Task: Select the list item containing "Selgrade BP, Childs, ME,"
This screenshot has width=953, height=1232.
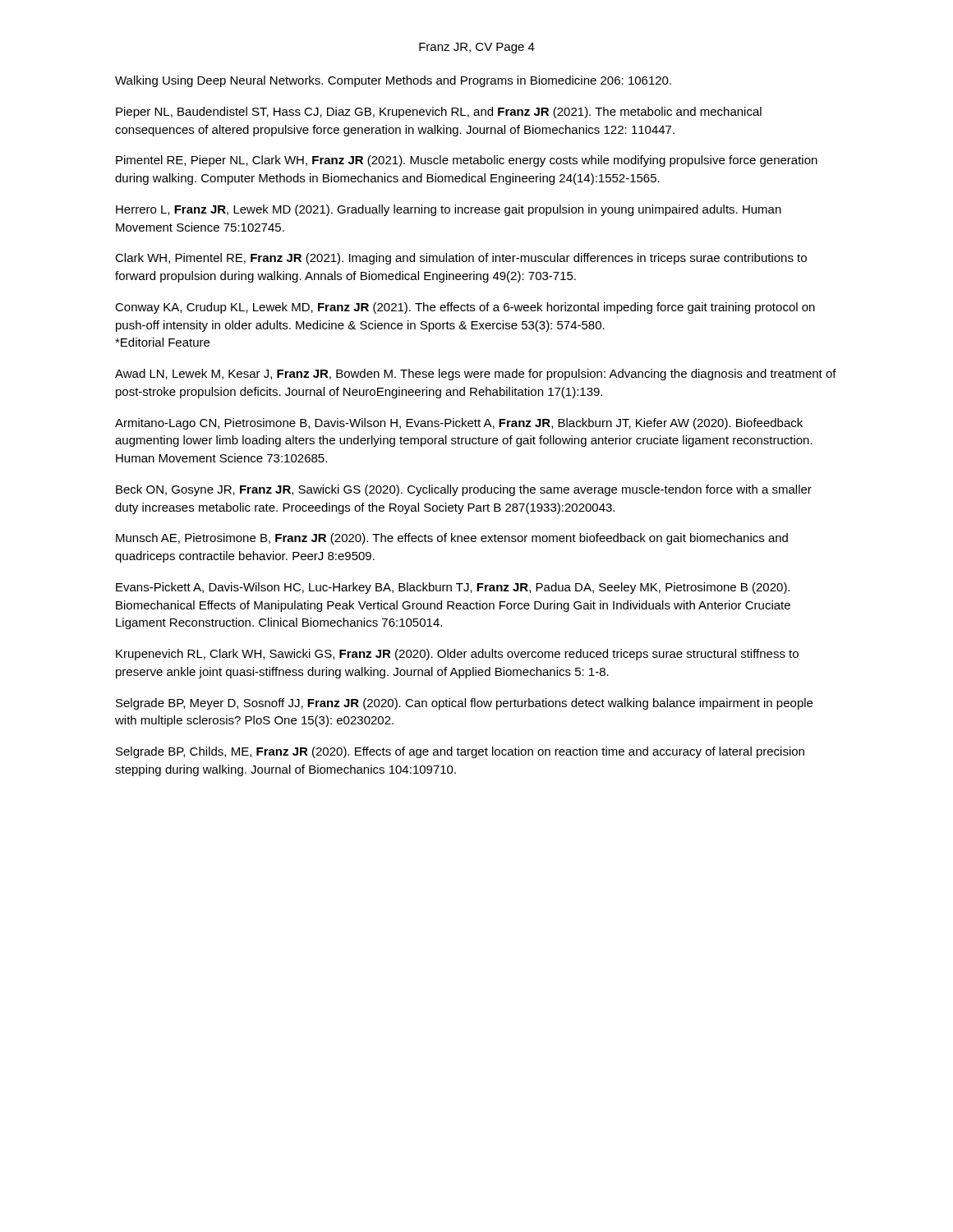Action: [x=460, y=760]
